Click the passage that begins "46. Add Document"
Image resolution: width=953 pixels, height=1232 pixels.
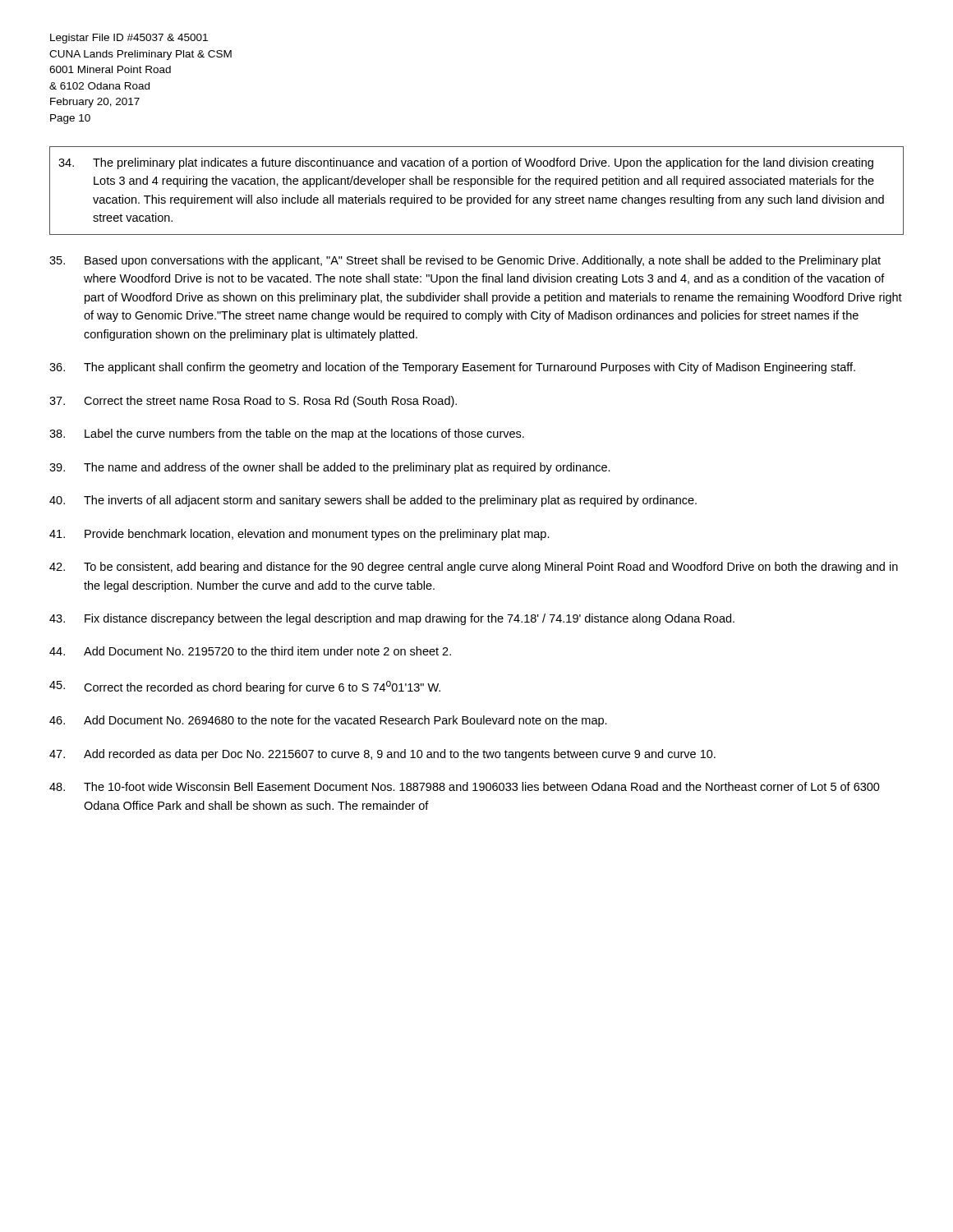[x=476, y=721]
